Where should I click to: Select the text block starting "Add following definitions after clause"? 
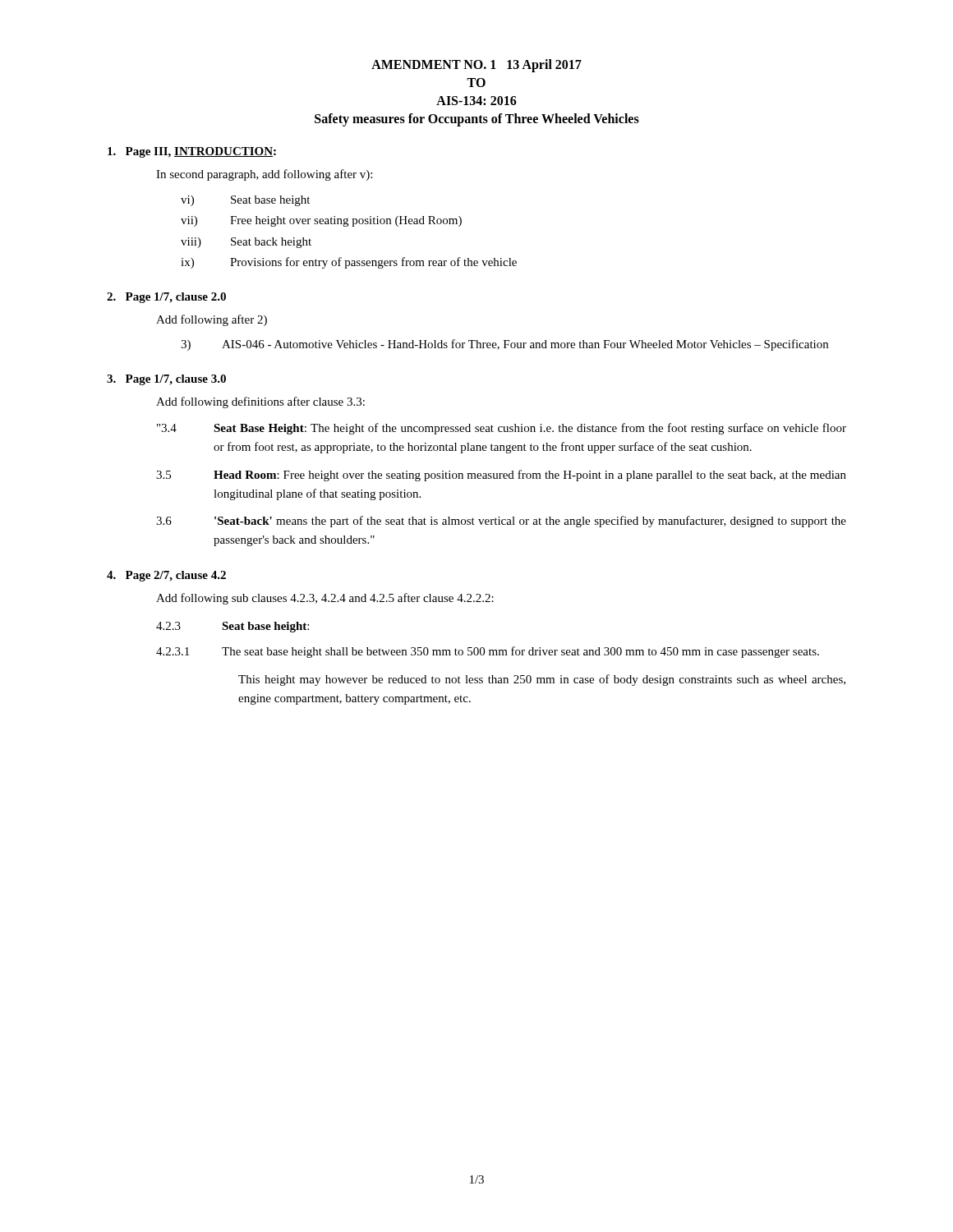pyautogui.click(x=261, y=401)
